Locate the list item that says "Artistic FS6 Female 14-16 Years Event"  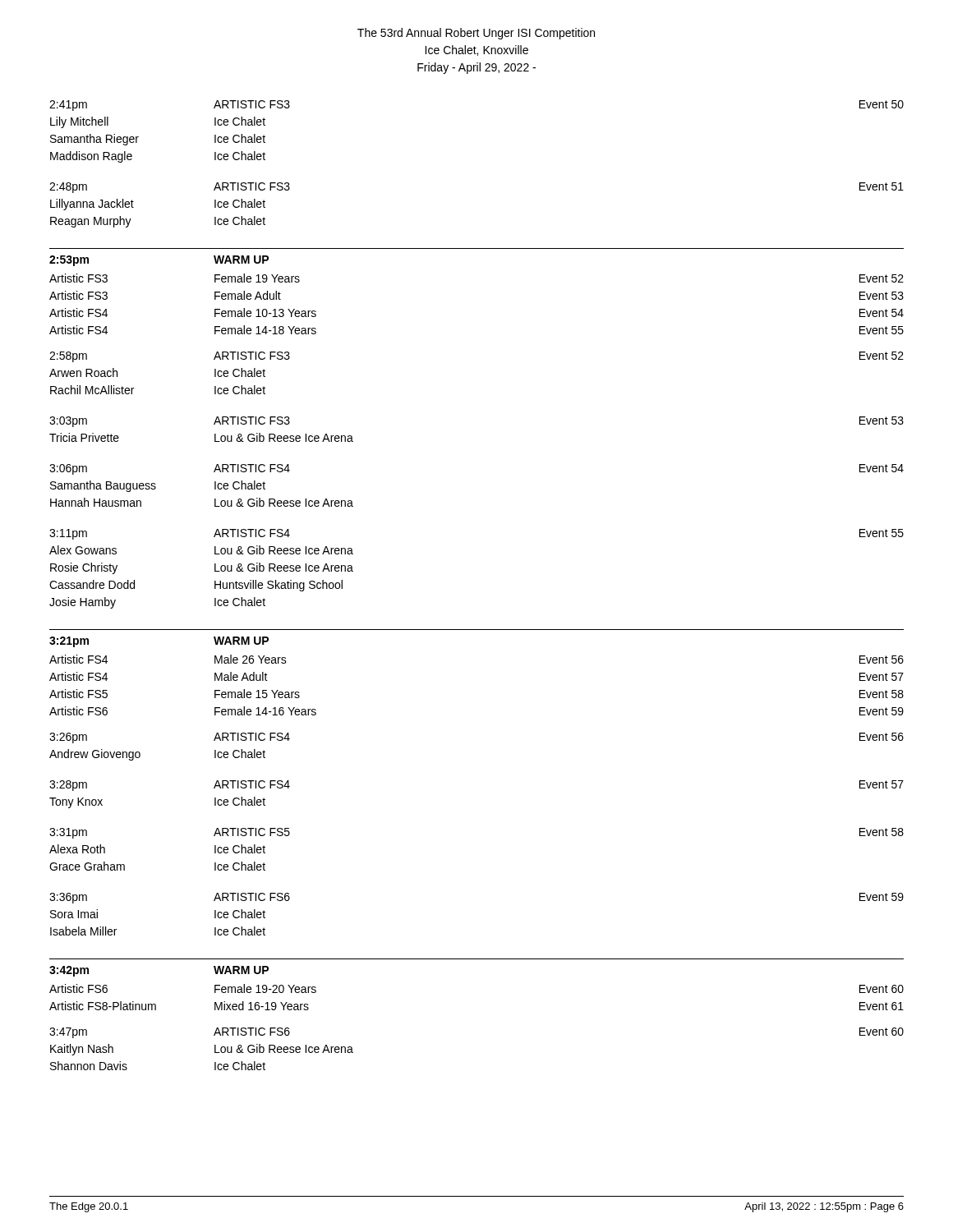click(77, 711)
